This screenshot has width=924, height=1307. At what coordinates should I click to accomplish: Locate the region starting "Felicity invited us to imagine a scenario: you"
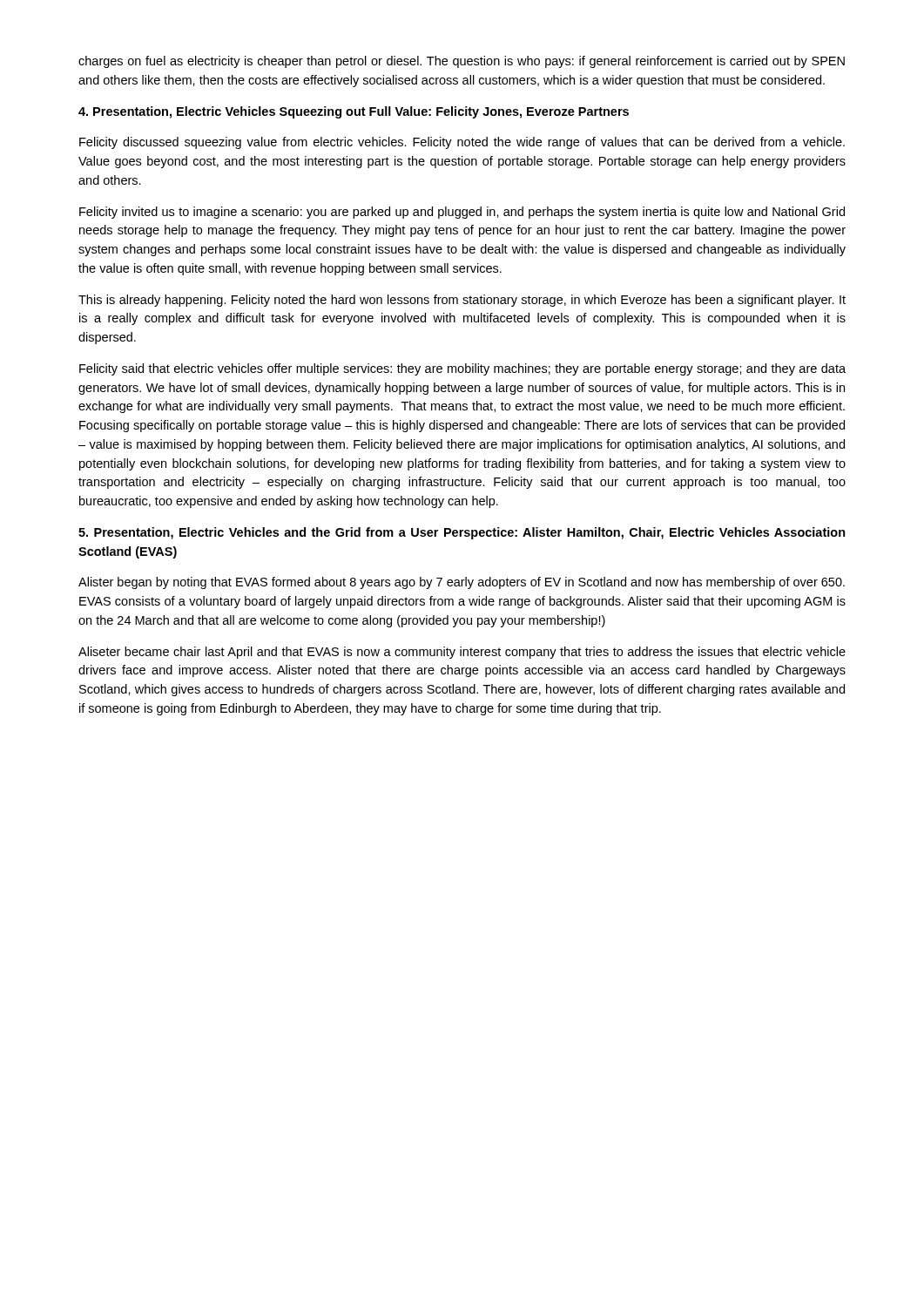462,240
